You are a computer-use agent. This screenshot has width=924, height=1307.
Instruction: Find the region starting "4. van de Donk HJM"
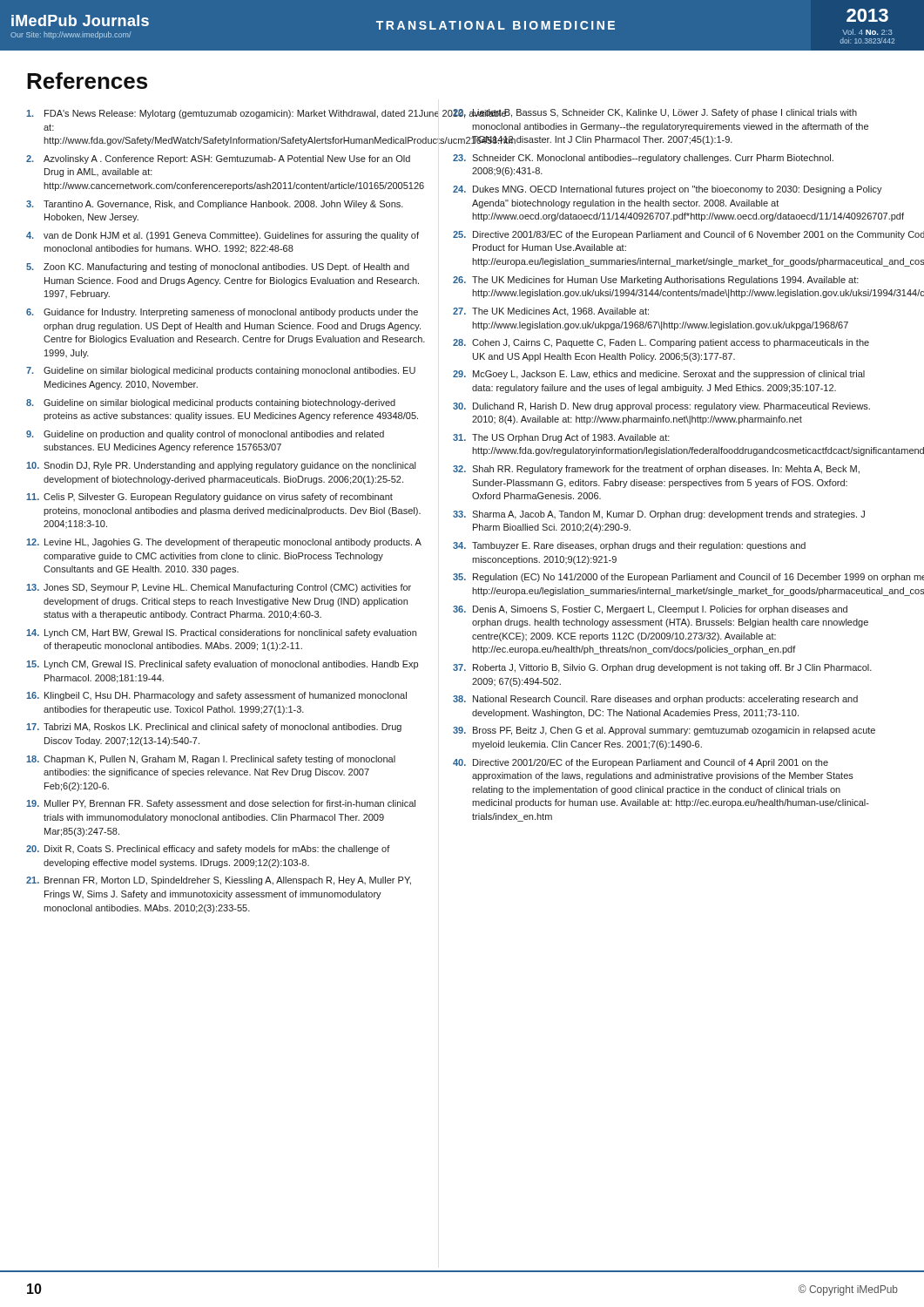(x=226, y=243)
